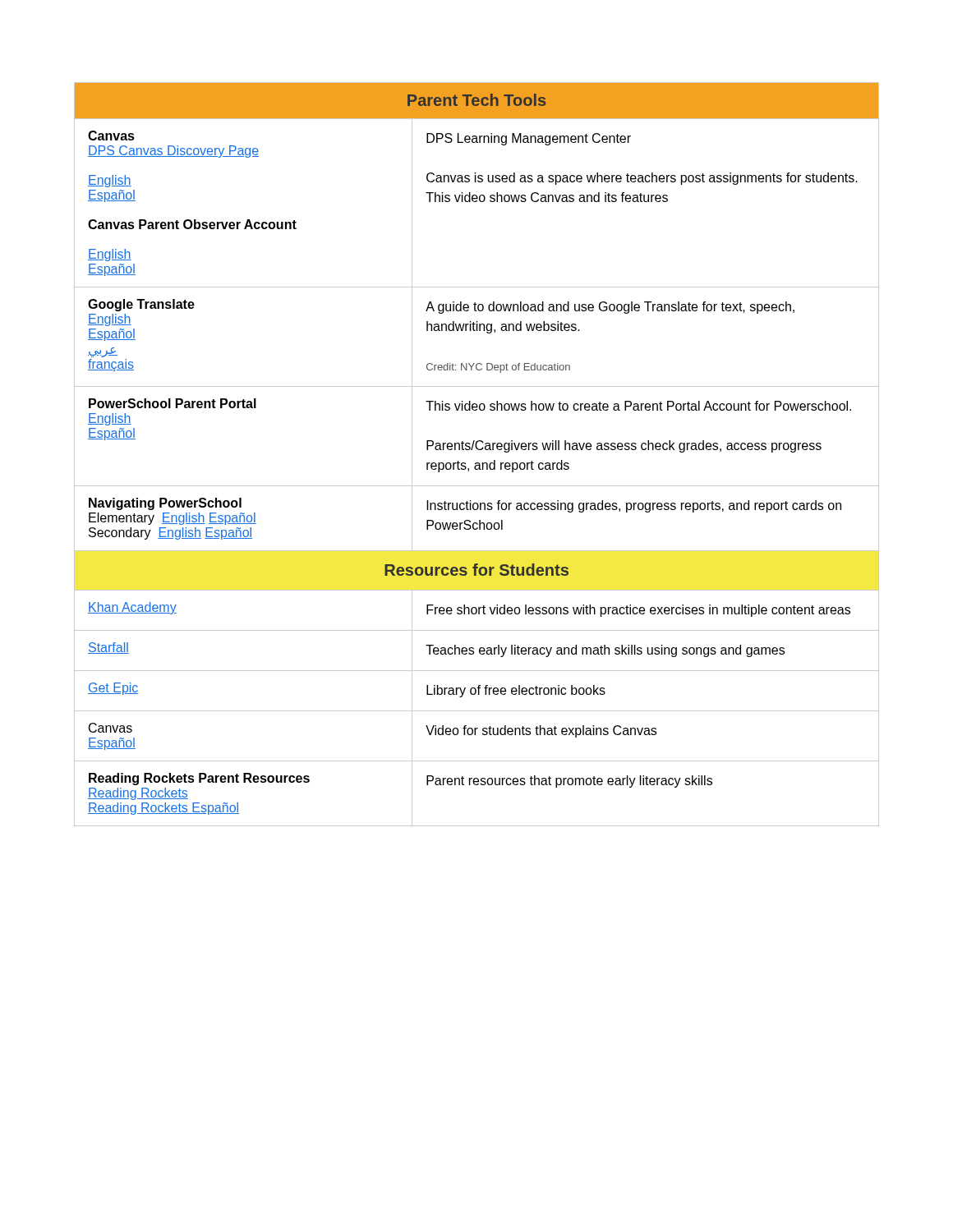Locate the table with the text "Teaches early literacy and"
Image resolution: width=953 pixels, height=1232 pixels.
point(476,454)
